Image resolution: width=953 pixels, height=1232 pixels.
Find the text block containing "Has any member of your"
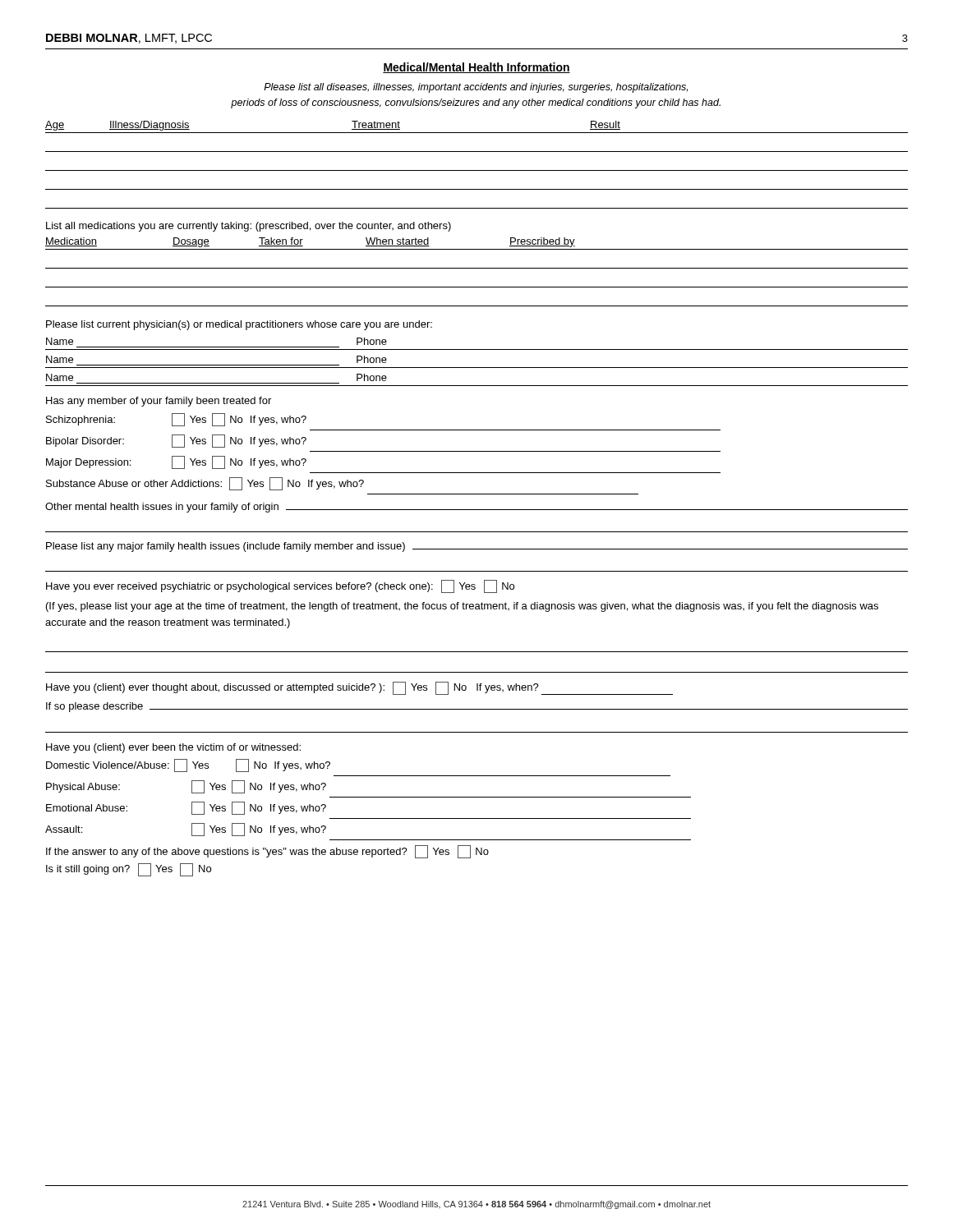point(476,444)
